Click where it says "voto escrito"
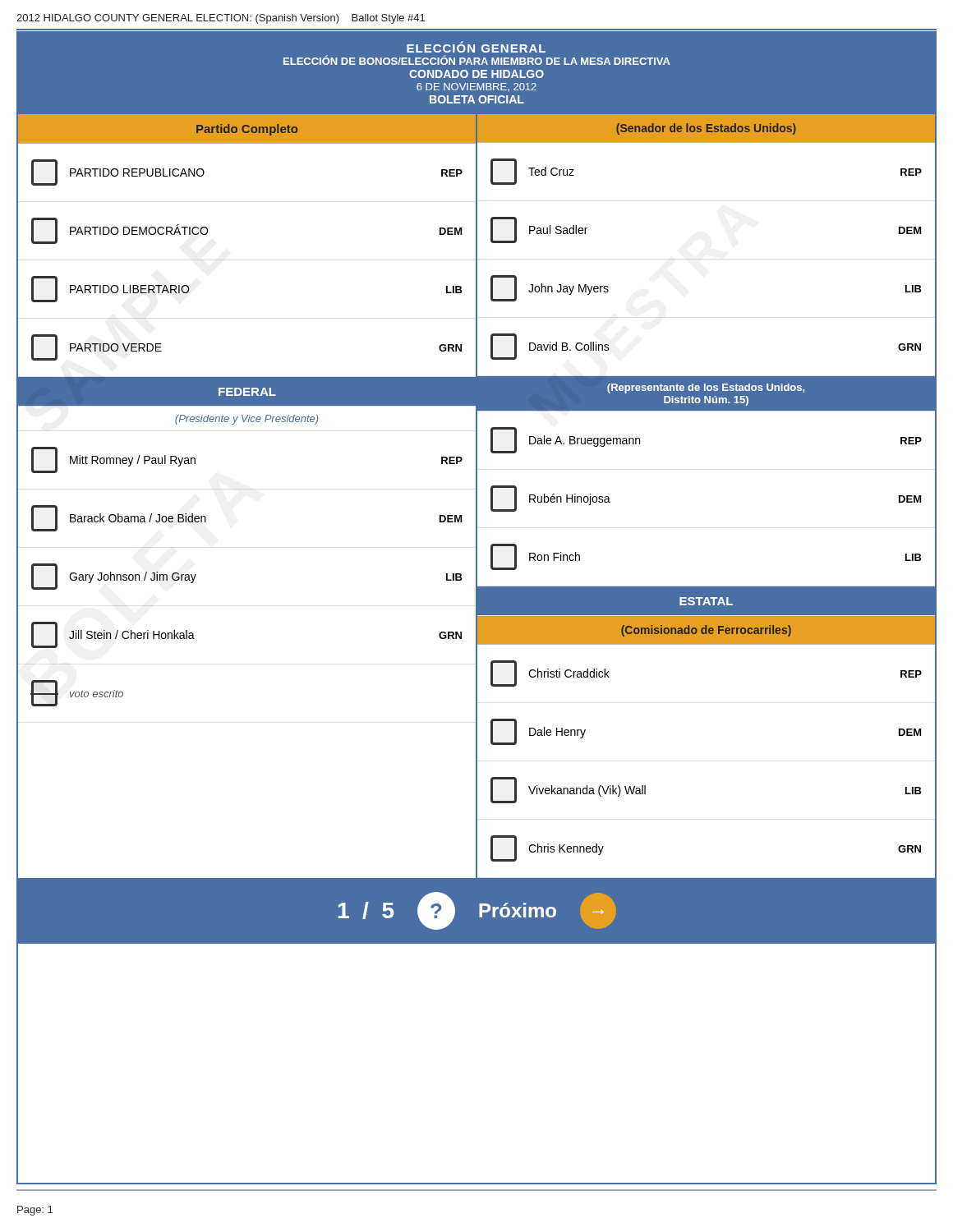 (x=77, y=693)
